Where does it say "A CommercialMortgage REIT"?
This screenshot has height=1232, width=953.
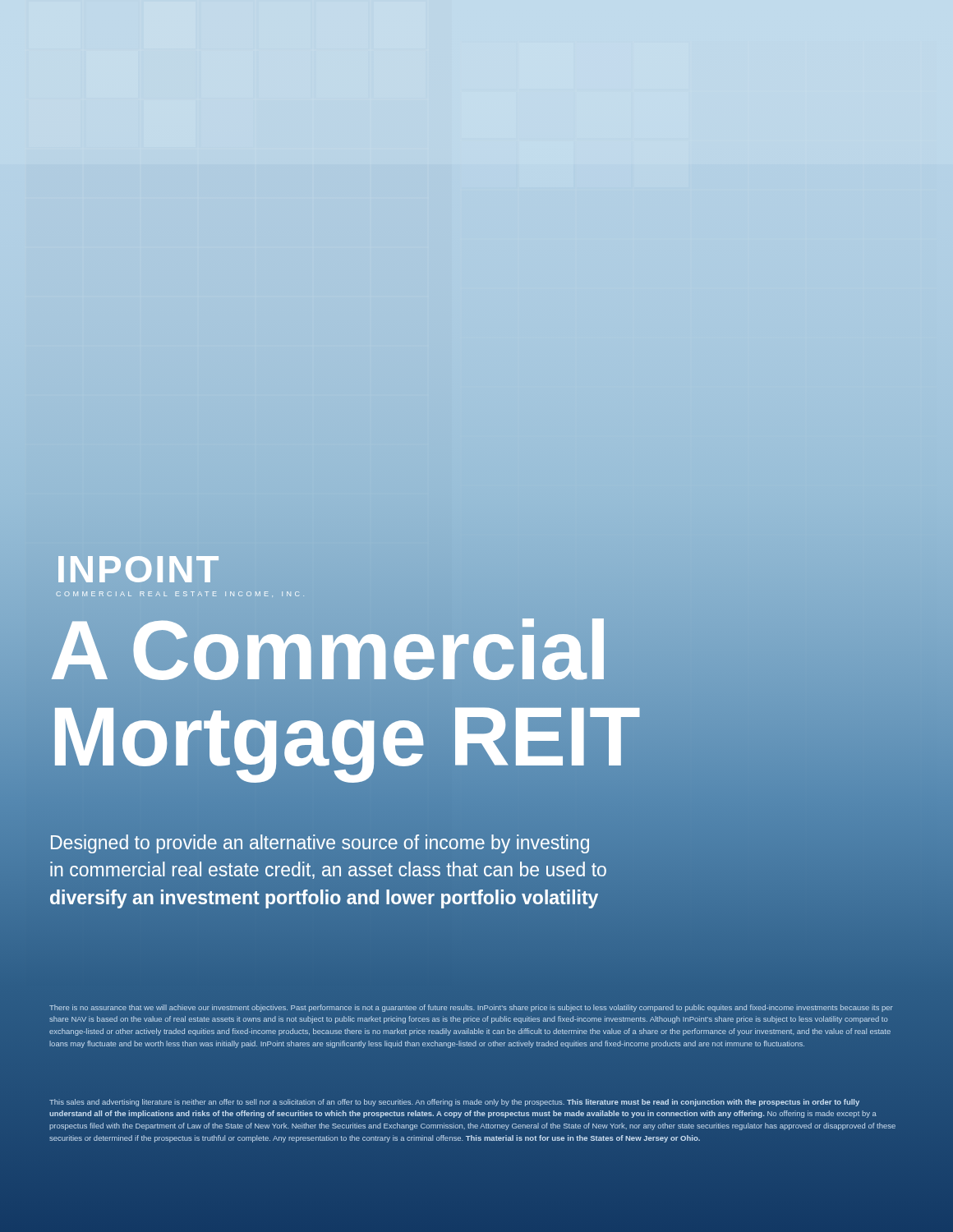[x=419, y=694]
